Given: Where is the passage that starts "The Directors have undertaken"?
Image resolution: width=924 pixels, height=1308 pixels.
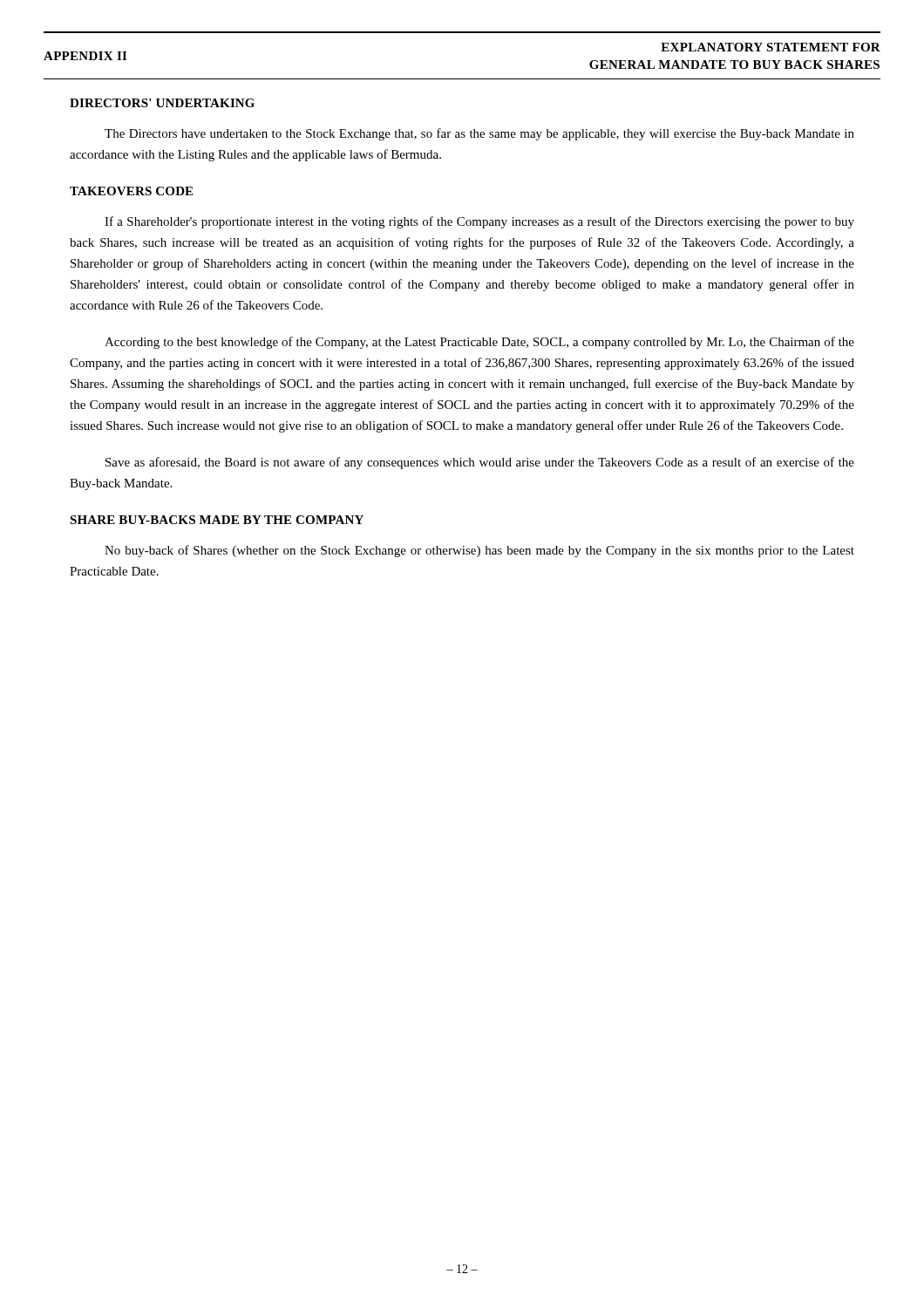Looking at the screenshot, I should [462, 144].
